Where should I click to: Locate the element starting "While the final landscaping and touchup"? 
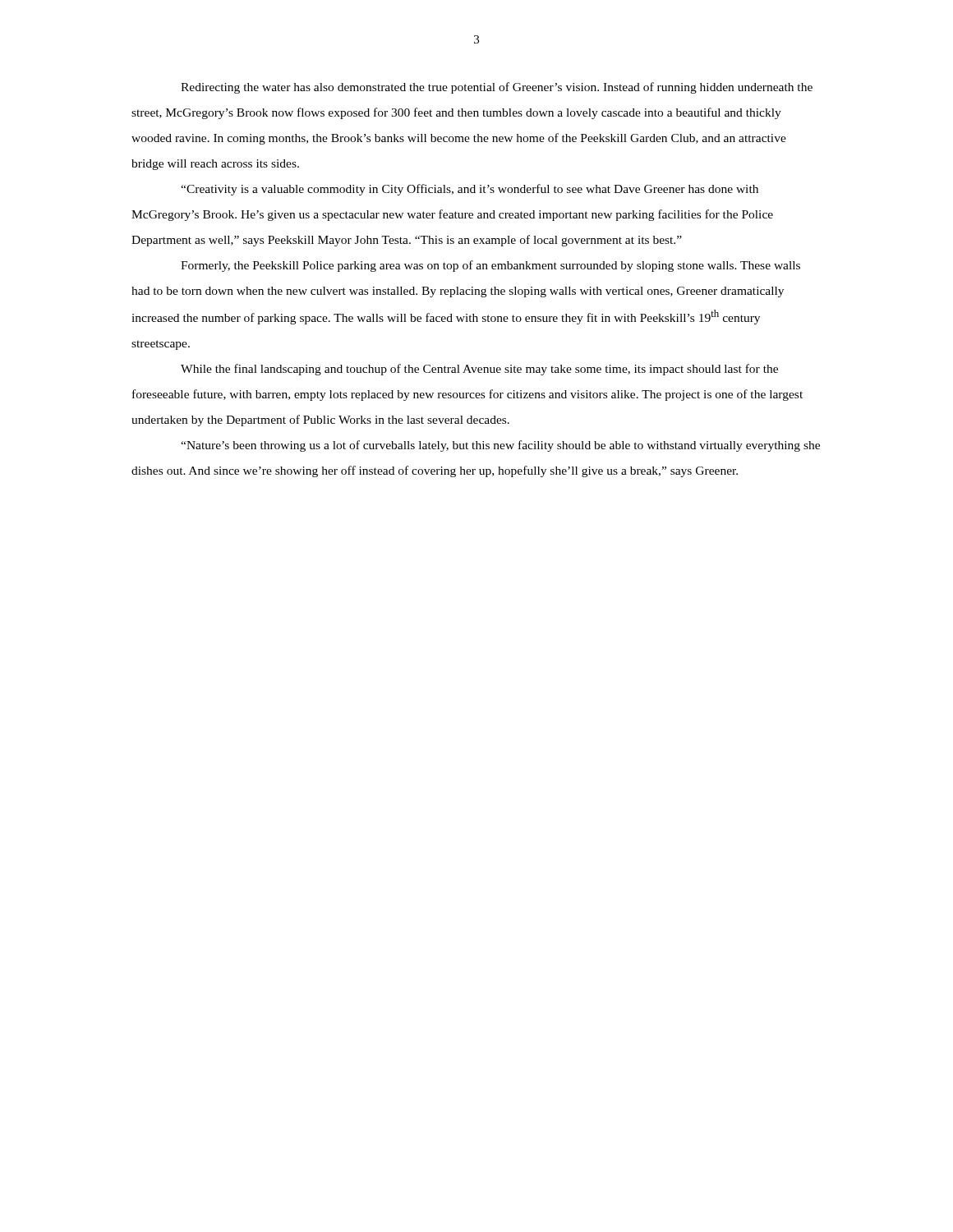[x=467, y=394]
